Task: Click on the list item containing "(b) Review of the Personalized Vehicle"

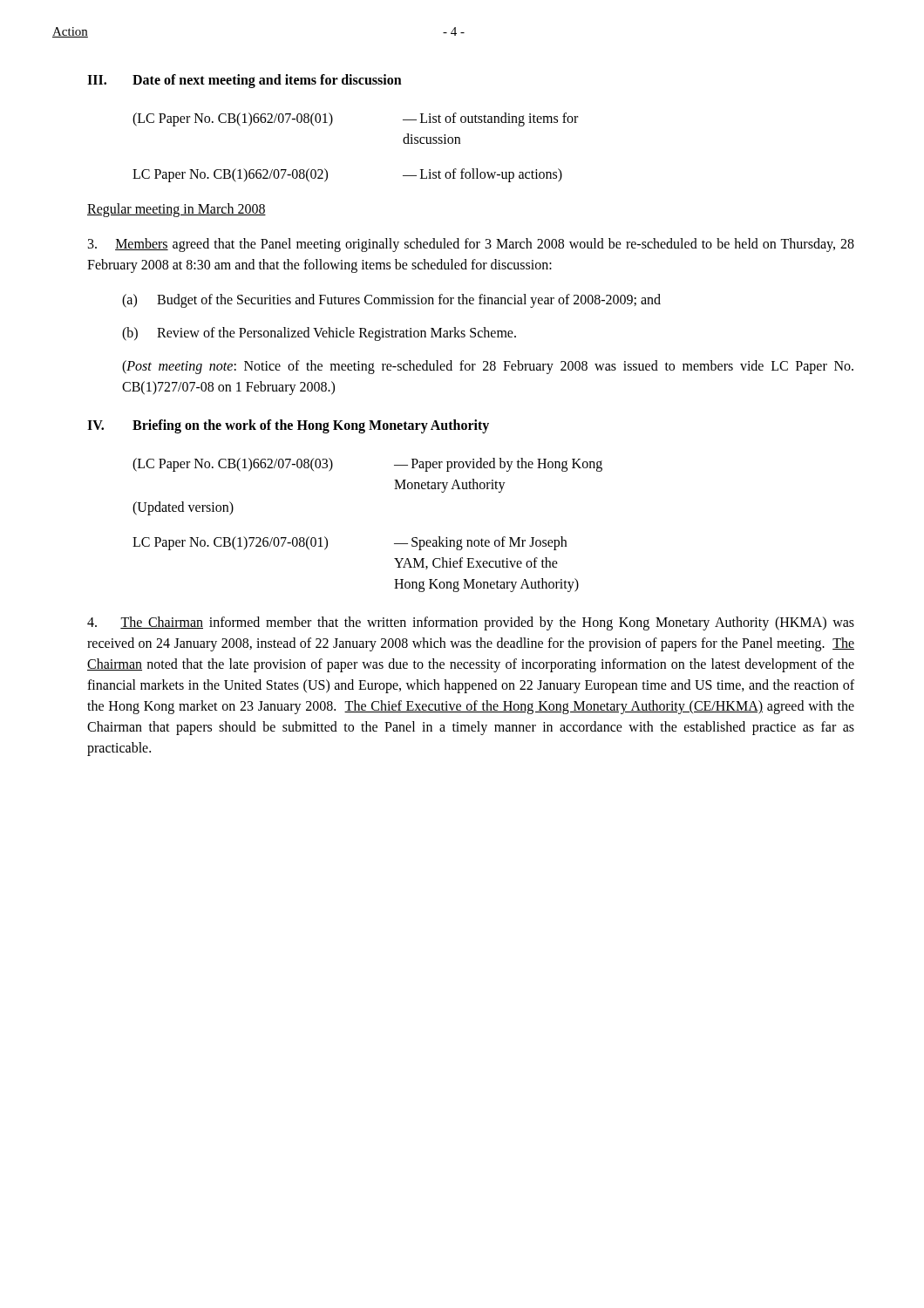Action: pos(488,333)
